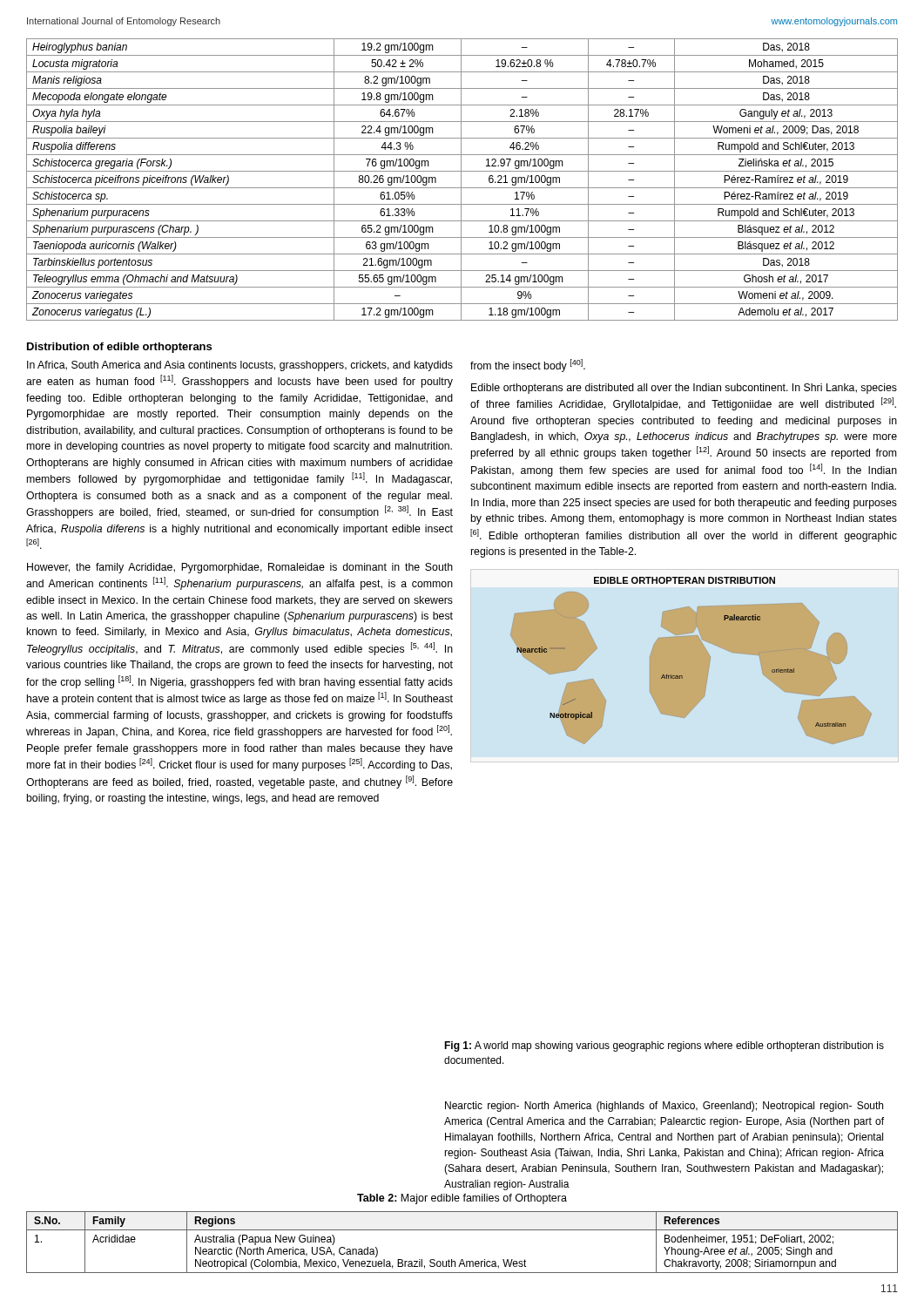Locate the section header that says "Distribution of edible orthopterans"

[x=119, y=346]
